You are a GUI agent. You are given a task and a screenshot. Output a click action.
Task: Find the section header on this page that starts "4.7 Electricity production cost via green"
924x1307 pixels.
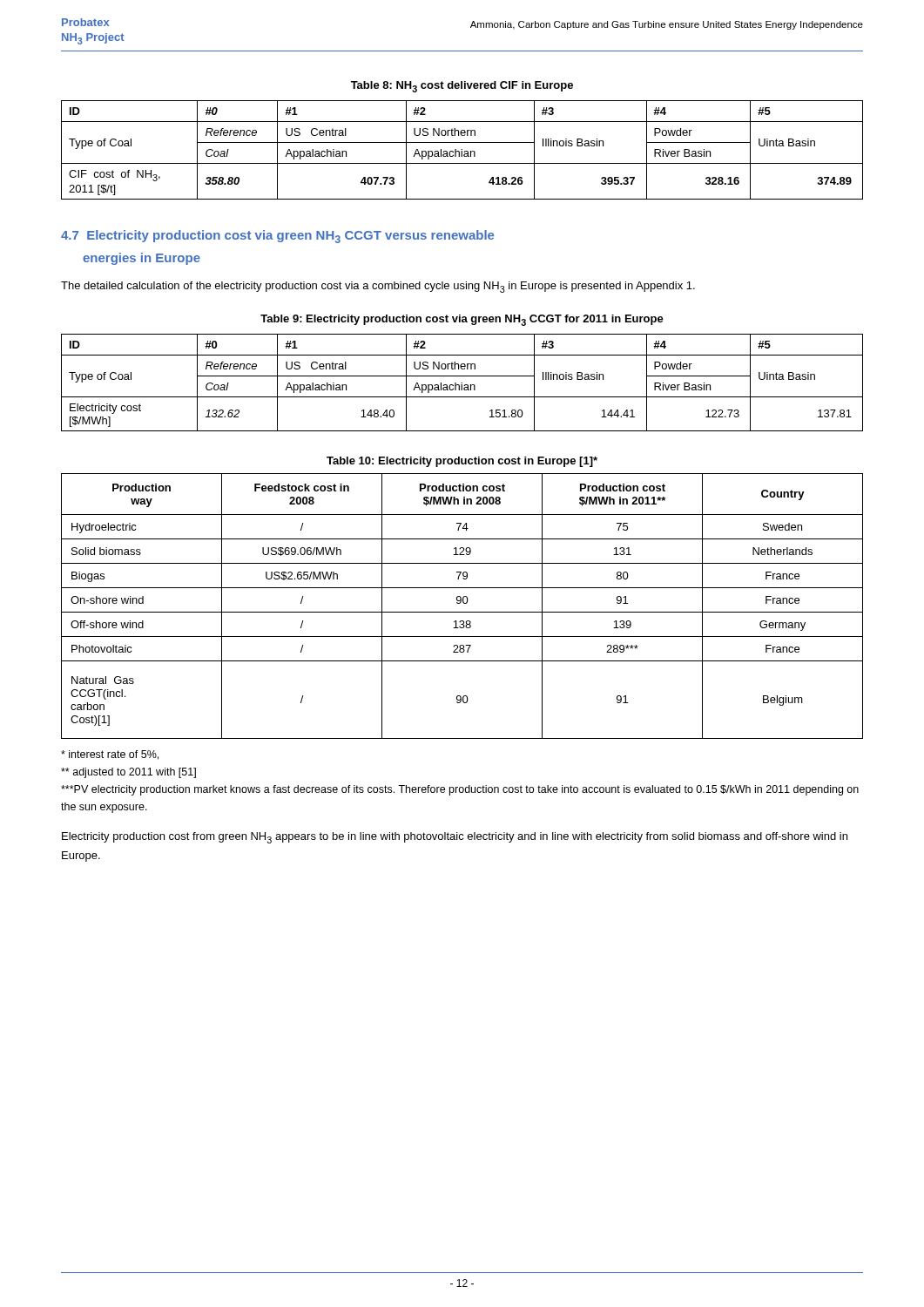pos(278,246)
